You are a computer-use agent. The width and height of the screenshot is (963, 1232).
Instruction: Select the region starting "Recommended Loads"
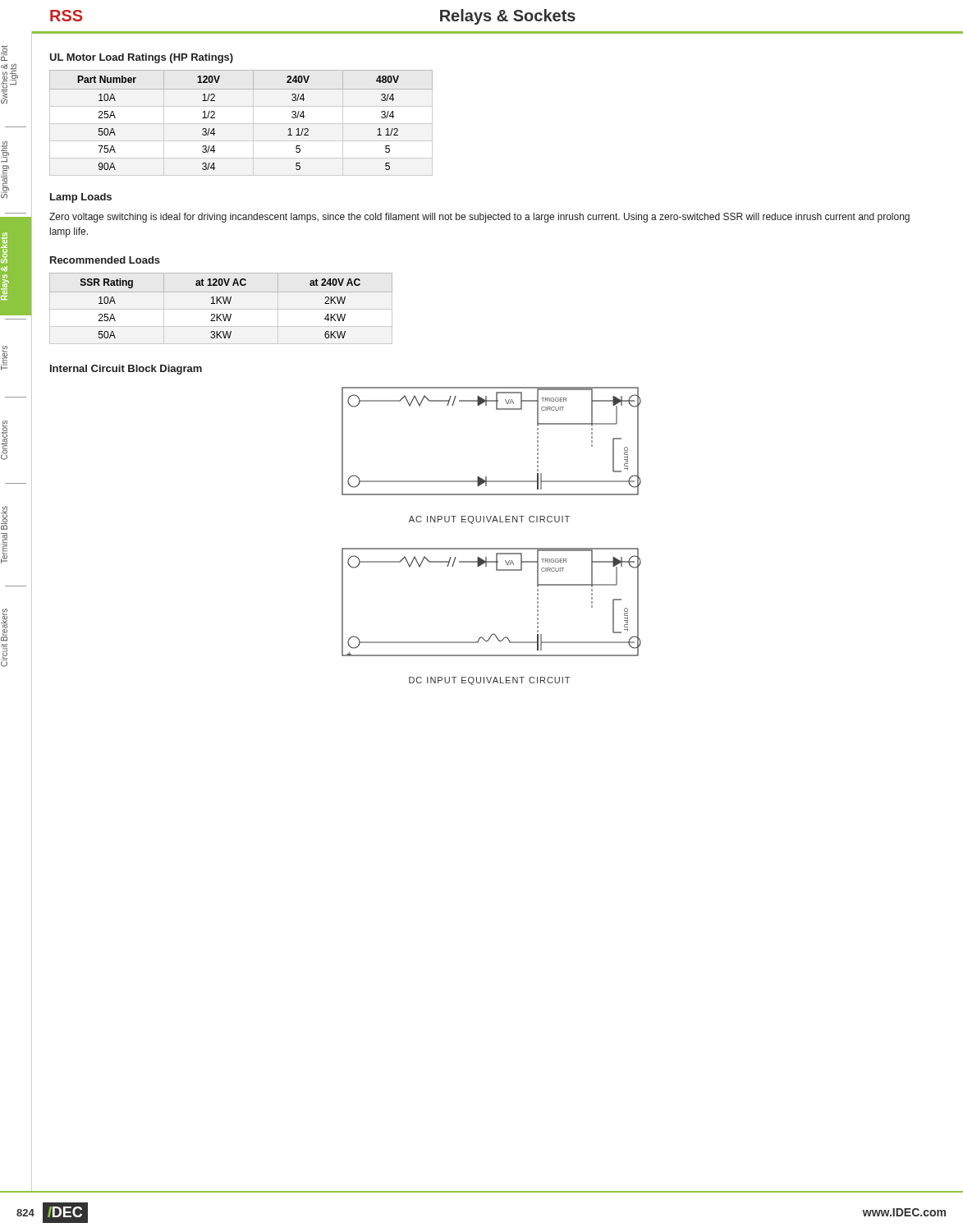pos(105,260)
